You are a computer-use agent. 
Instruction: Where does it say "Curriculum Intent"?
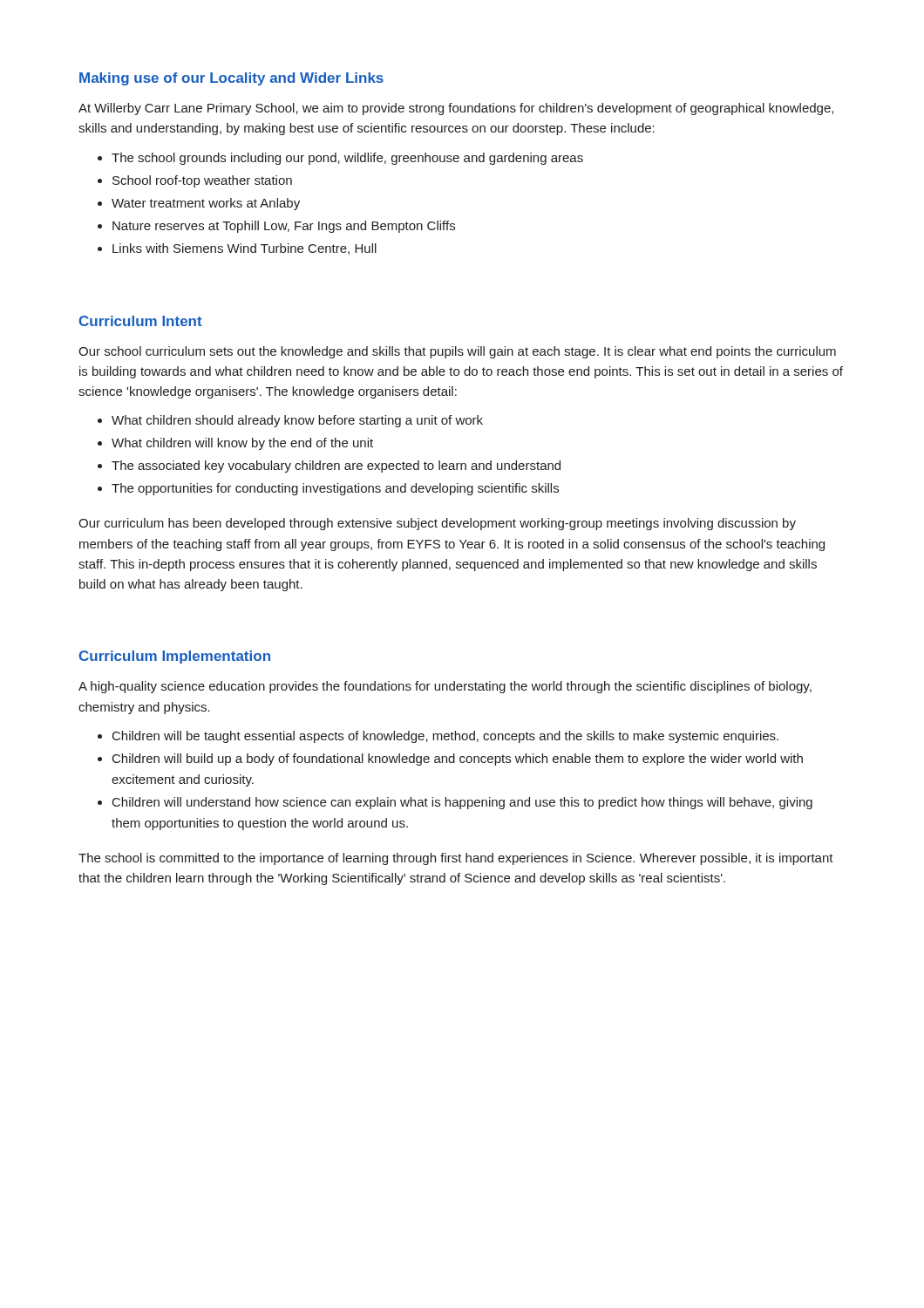(140, 321)
